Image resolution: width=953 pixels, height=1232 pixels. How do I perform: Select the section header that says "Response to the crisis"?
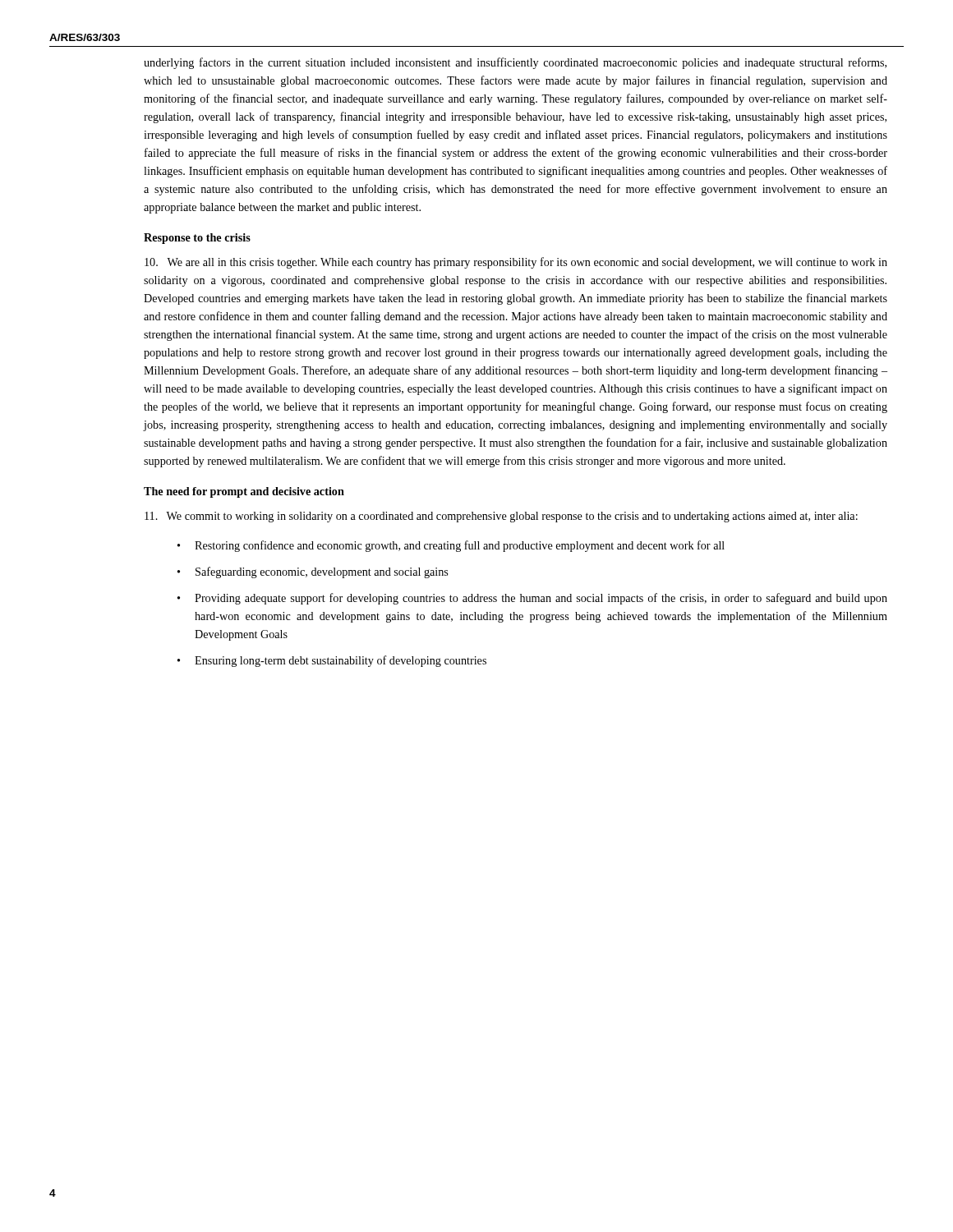tap(197, 237)
